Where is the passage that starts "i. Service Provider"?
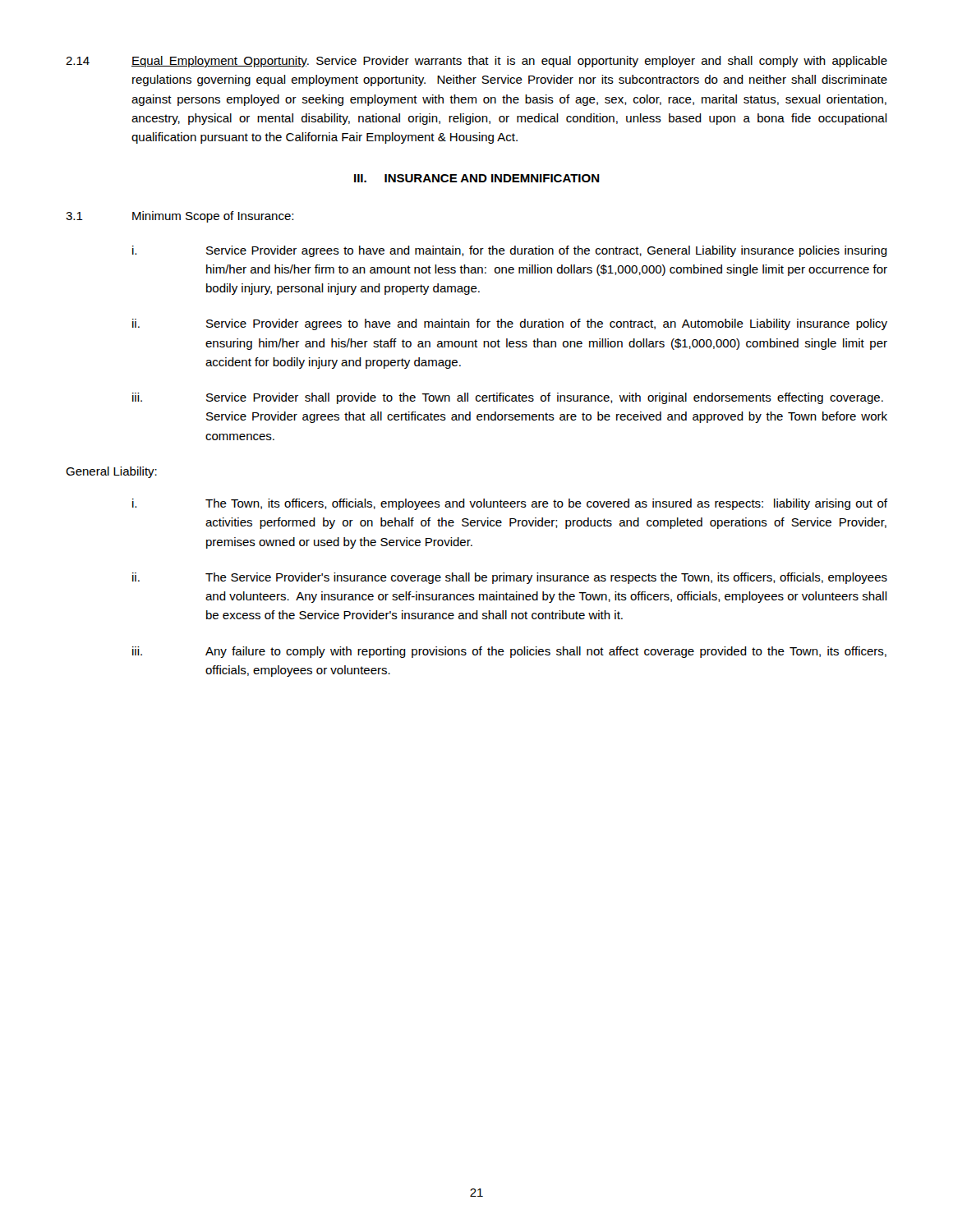The width and height of the screenshot is (953, 1232). (x=509, y=269)
